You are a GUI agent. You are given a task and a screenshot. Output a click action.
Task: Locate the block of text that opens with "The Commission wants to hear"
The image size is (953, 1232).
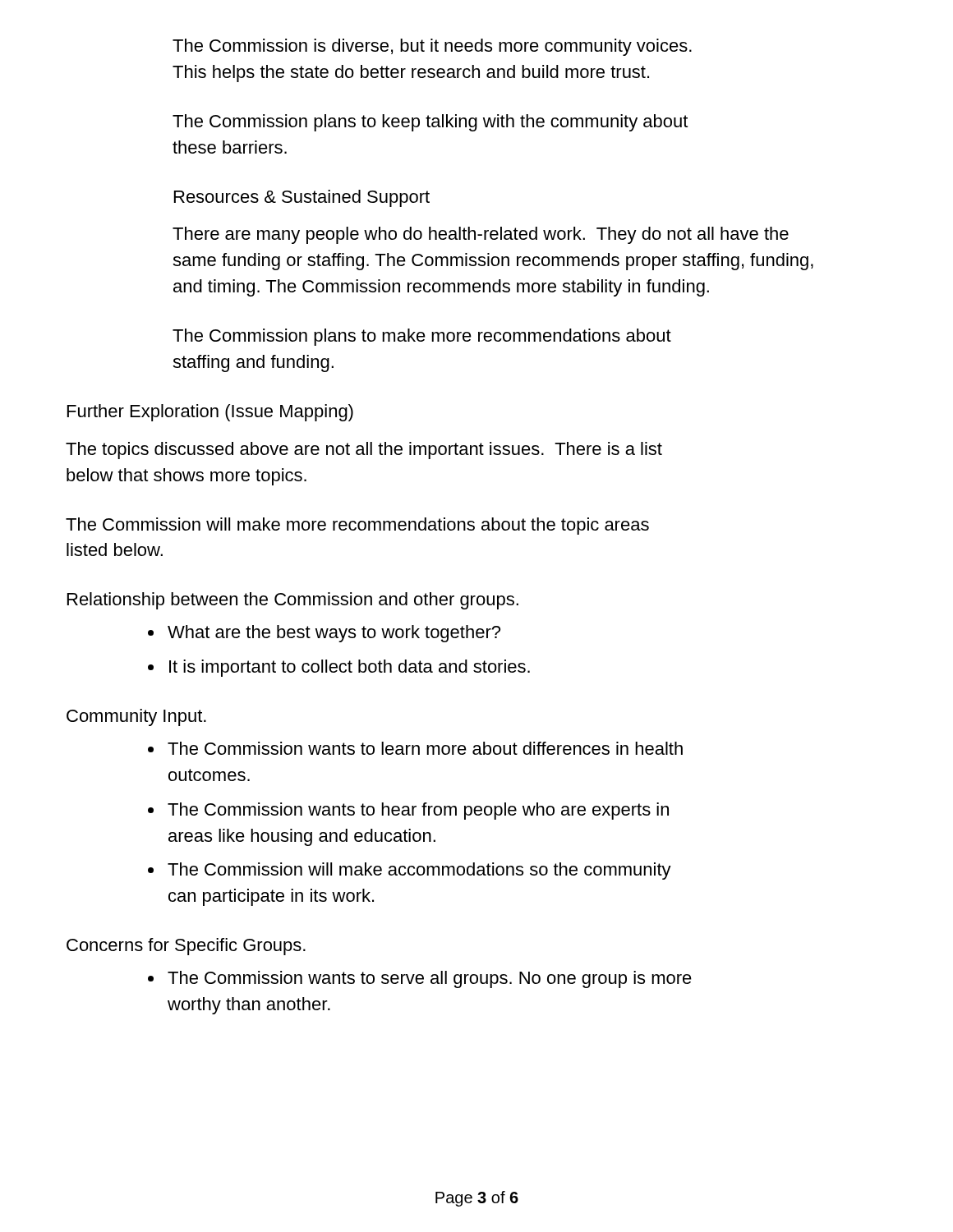tap(419, 822)
